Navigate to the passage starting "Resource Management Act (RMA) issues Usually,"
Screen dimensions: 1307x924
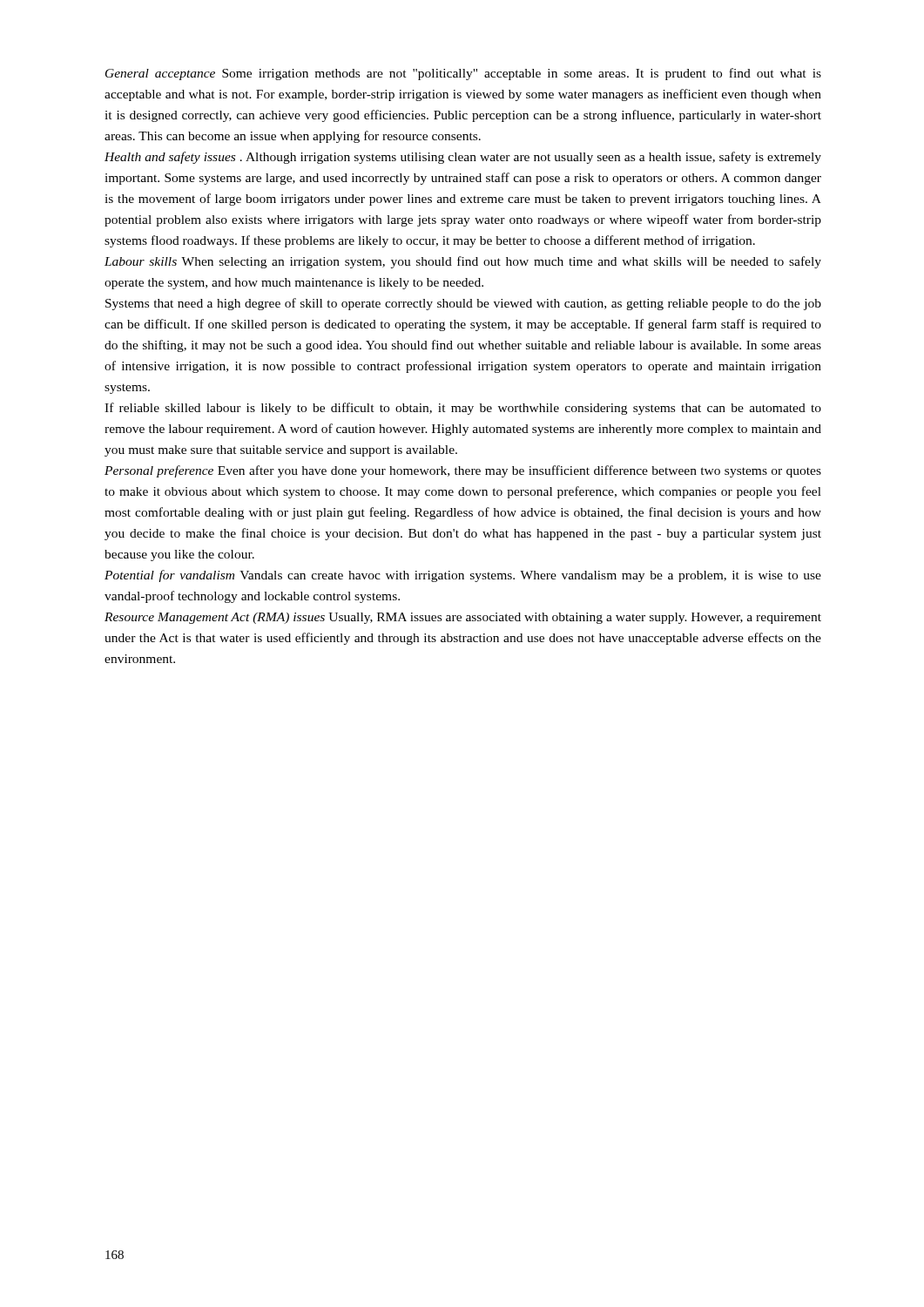tap(463, 638)
